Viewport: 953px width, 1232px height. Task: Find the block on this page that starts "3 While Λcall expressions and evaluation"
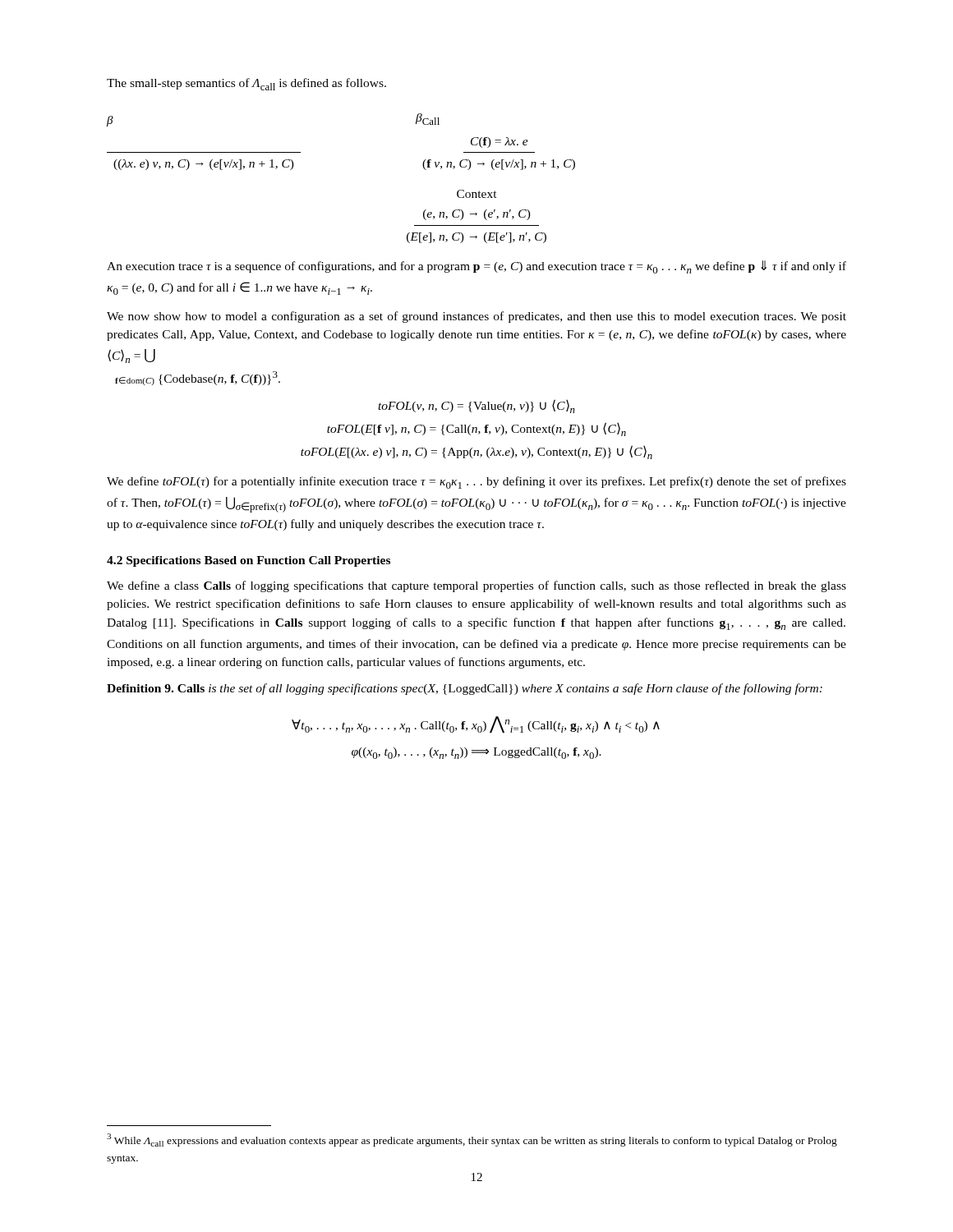pyautogui.click(x=472, y=1148)
